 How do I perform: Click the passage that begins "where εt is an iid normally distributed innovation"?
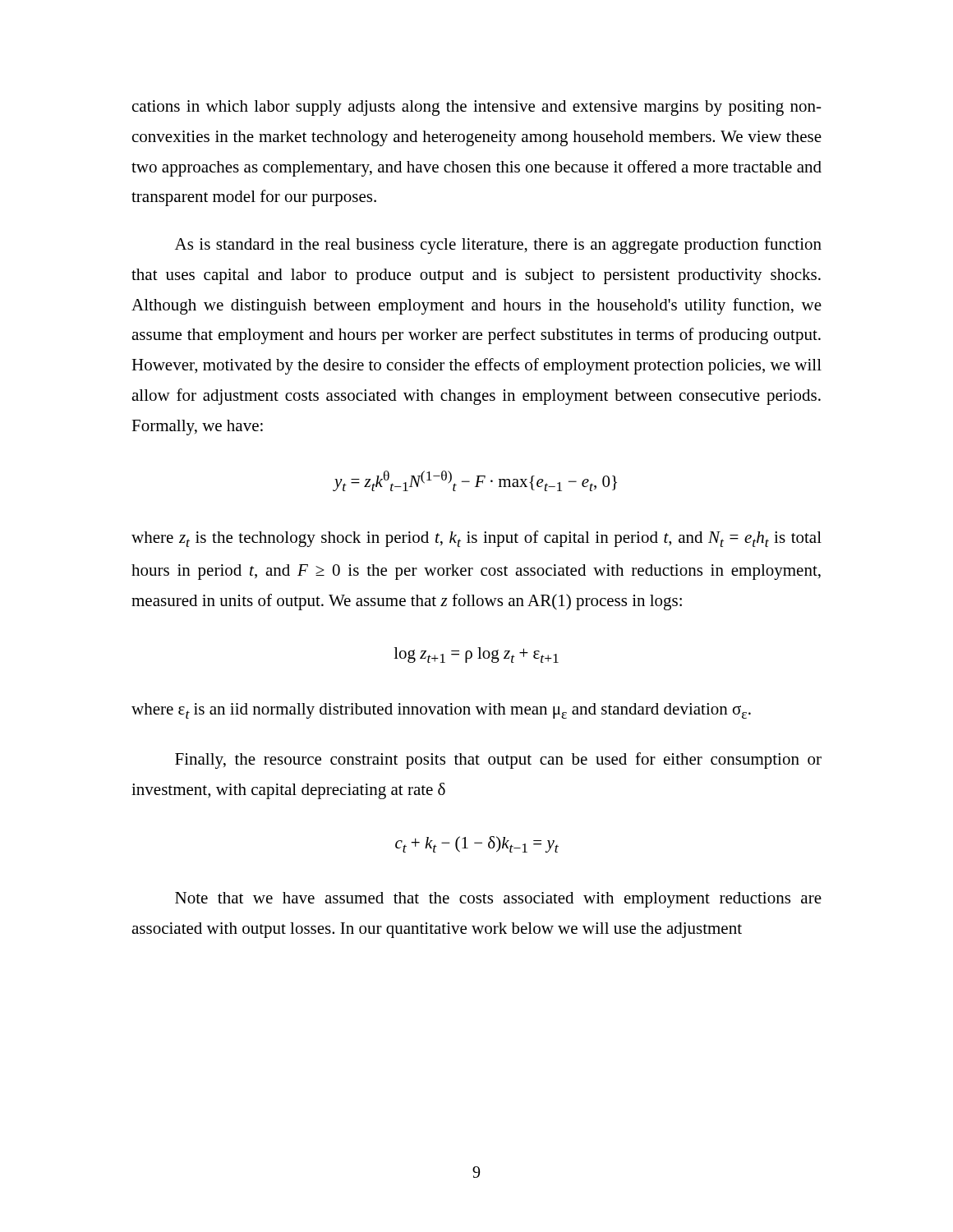point(476,711)
